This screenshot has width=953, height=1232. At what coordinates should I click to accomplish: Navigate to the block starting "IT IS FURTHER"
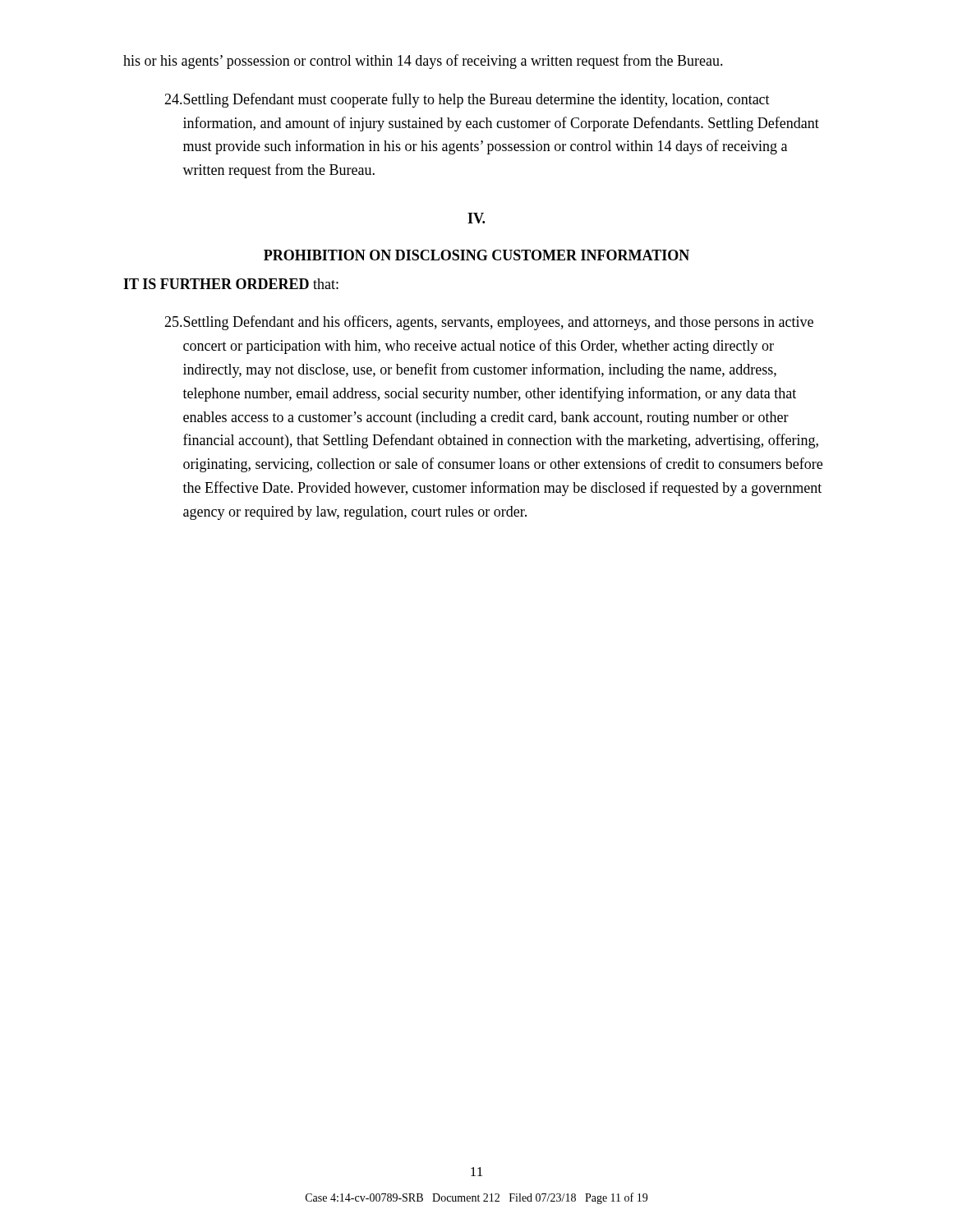point(231,284)
